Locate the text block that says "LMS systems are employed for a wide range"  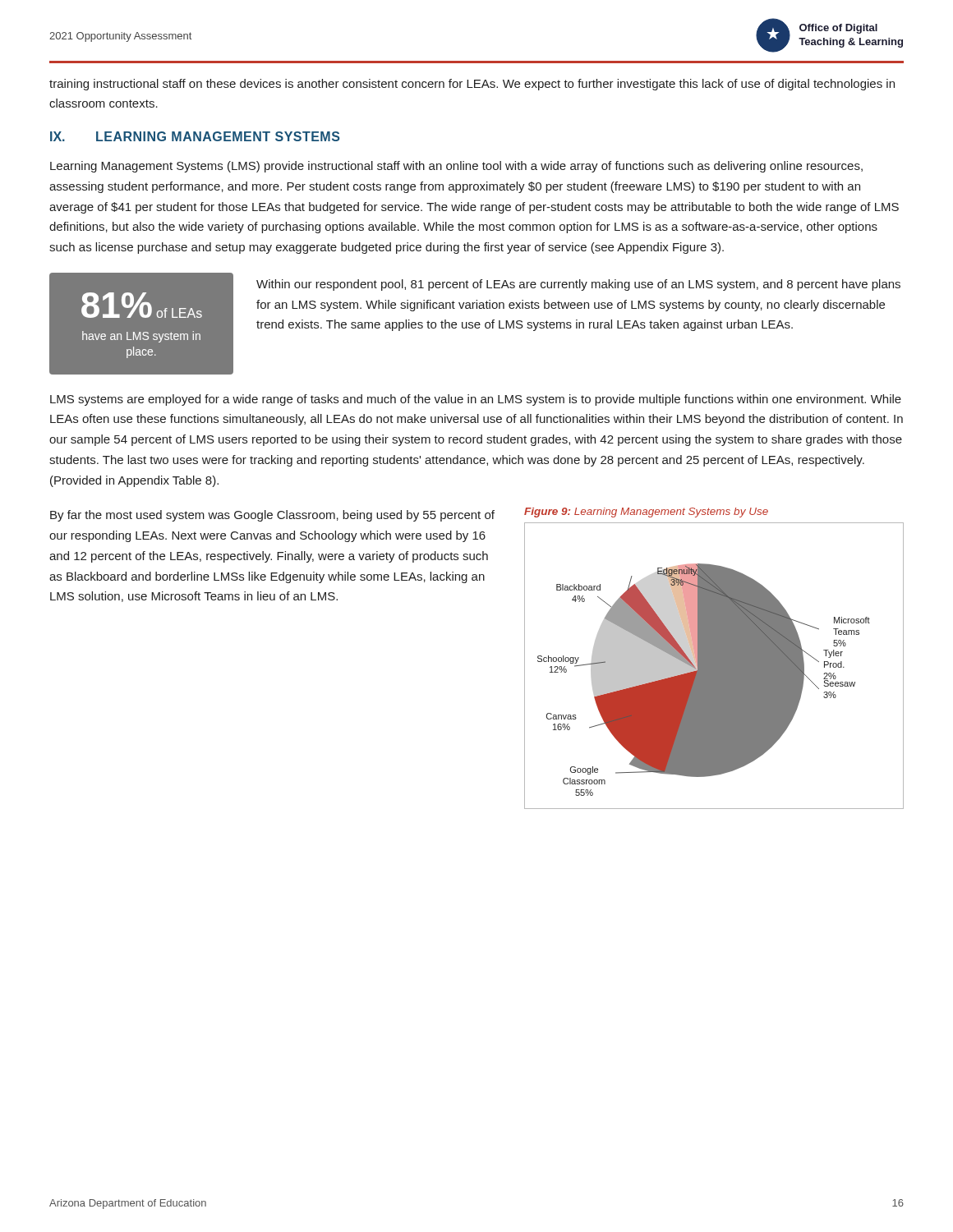[476, 439]
